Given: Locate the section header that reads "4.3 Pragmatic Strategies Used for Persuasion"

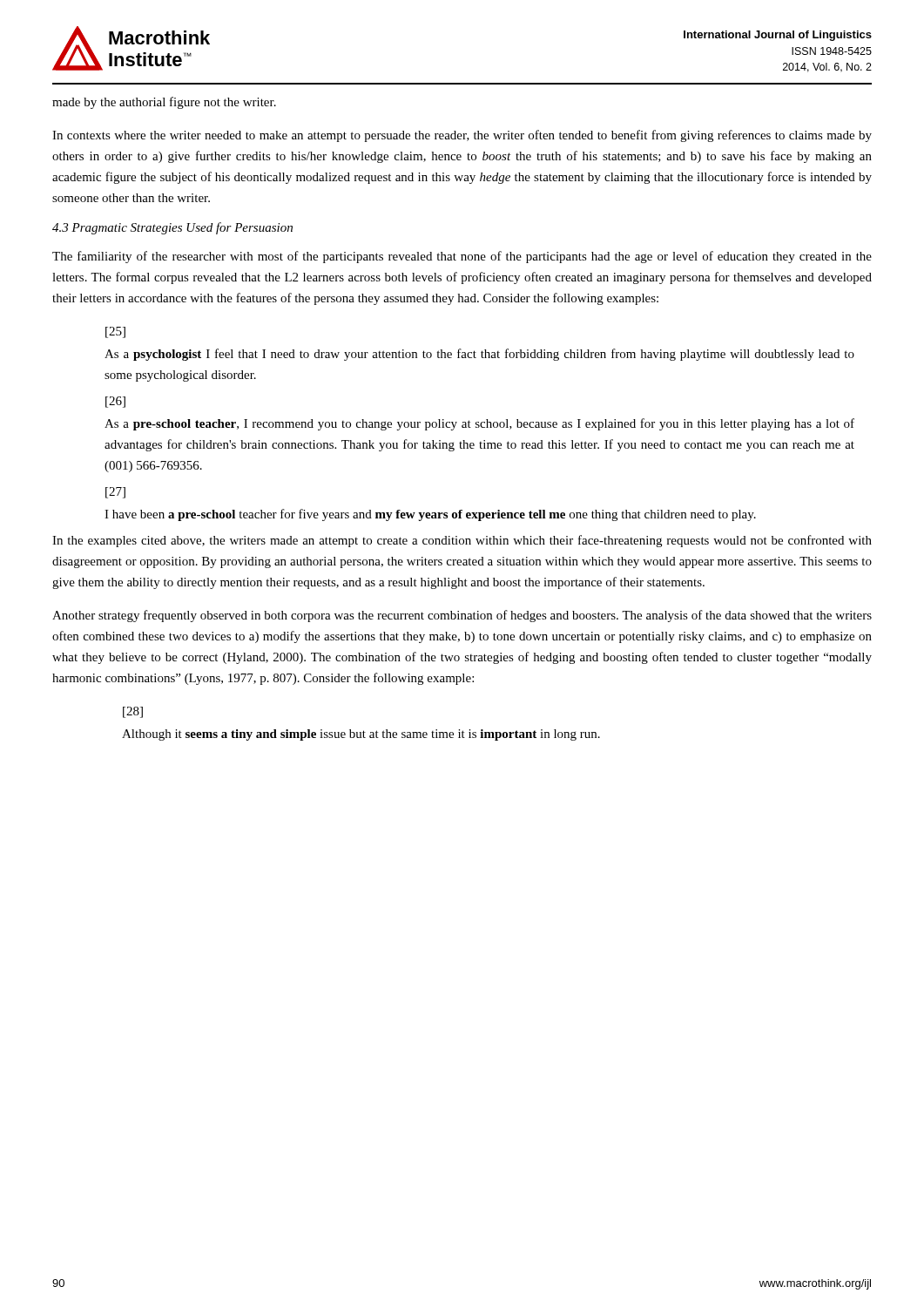Looking at the screenshot, I should tap(173, 227).
